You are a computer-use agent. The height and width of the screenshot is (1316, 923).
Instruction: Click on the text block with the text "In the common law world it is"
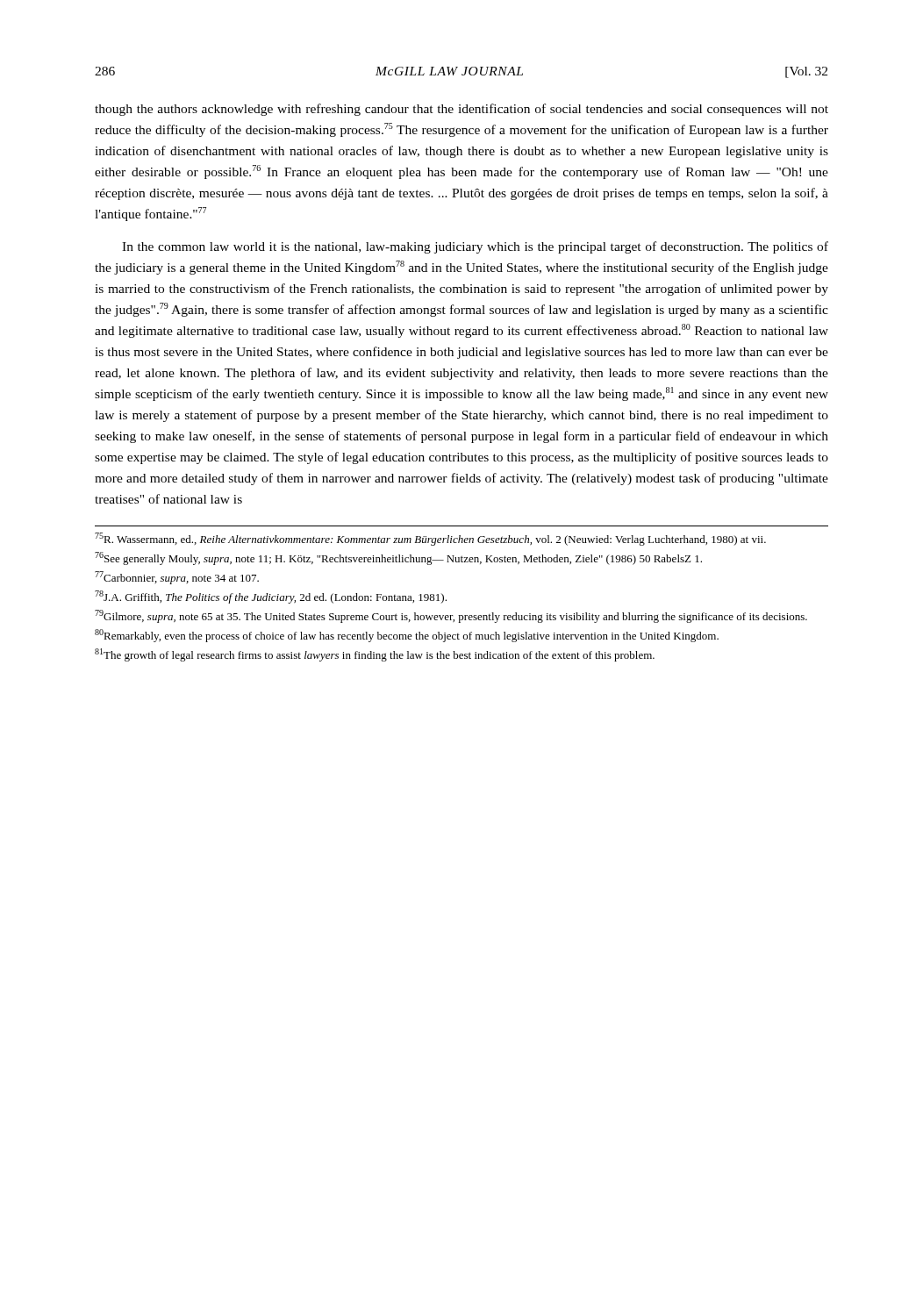pyautogui.click(x=462, y=373)
